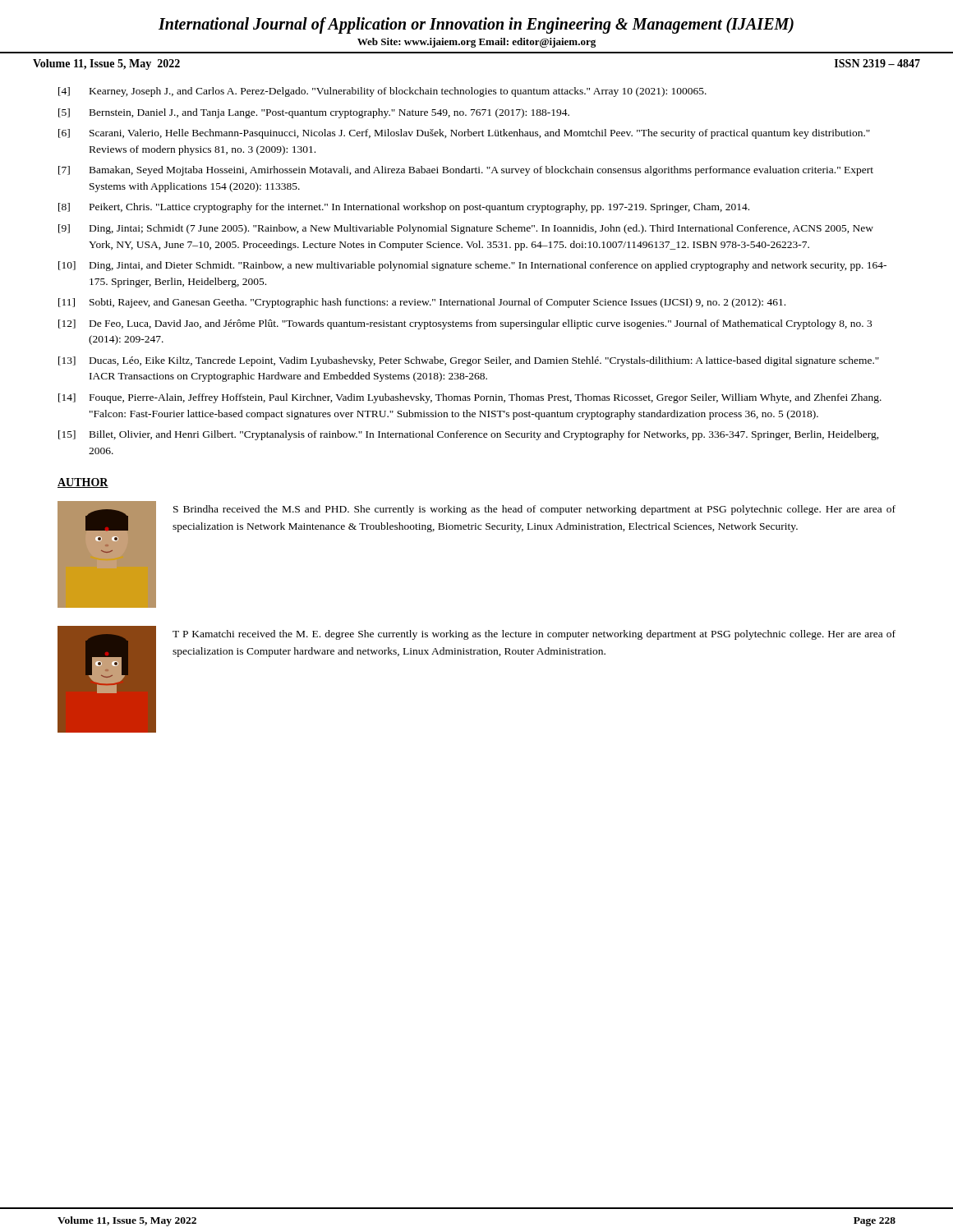The image size is (953, 1232).
Task: Locate a section header
Action: pos(83,483)
